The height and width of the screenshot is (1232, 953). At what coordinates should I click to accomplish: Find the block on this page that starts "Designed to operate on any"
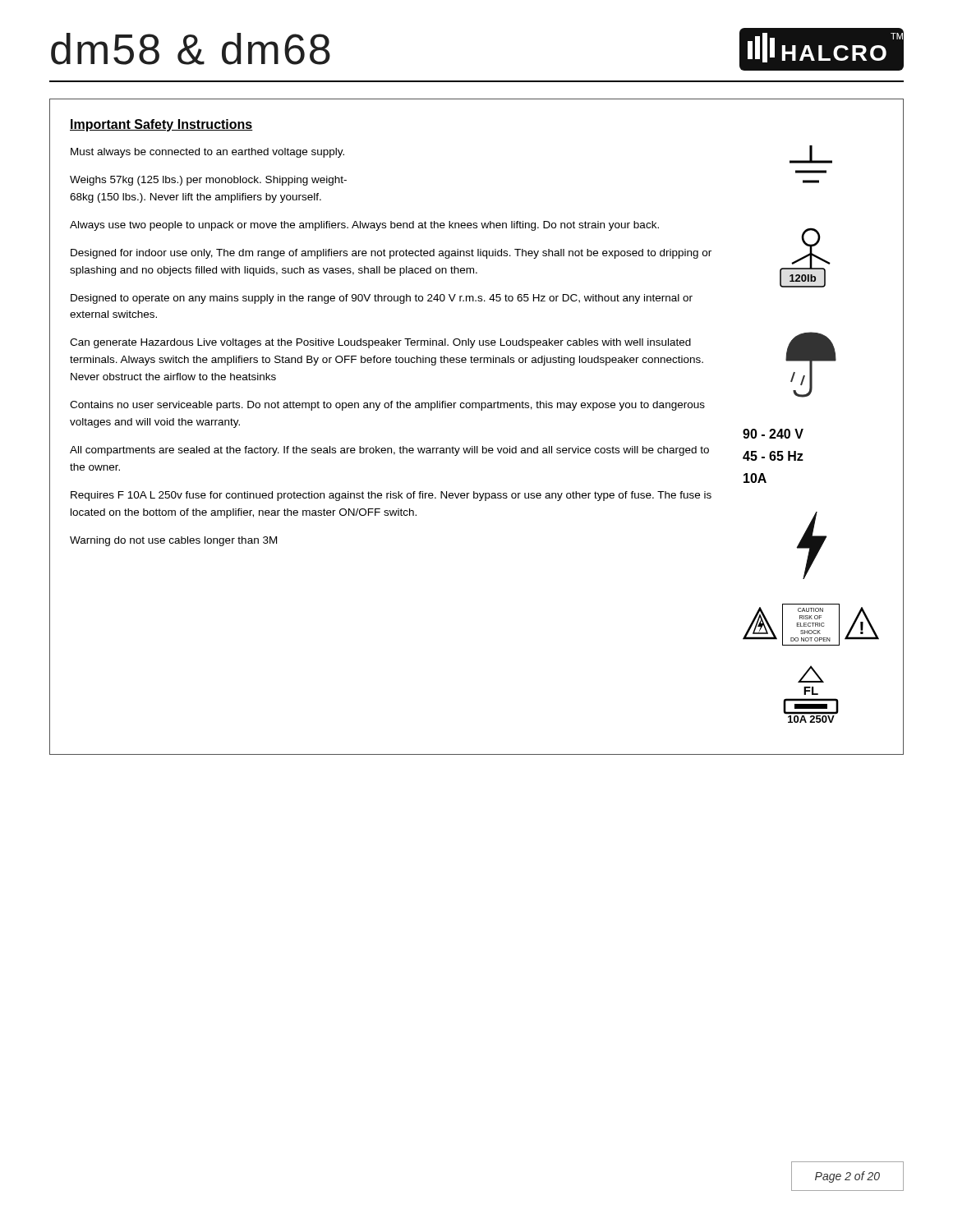381,306
